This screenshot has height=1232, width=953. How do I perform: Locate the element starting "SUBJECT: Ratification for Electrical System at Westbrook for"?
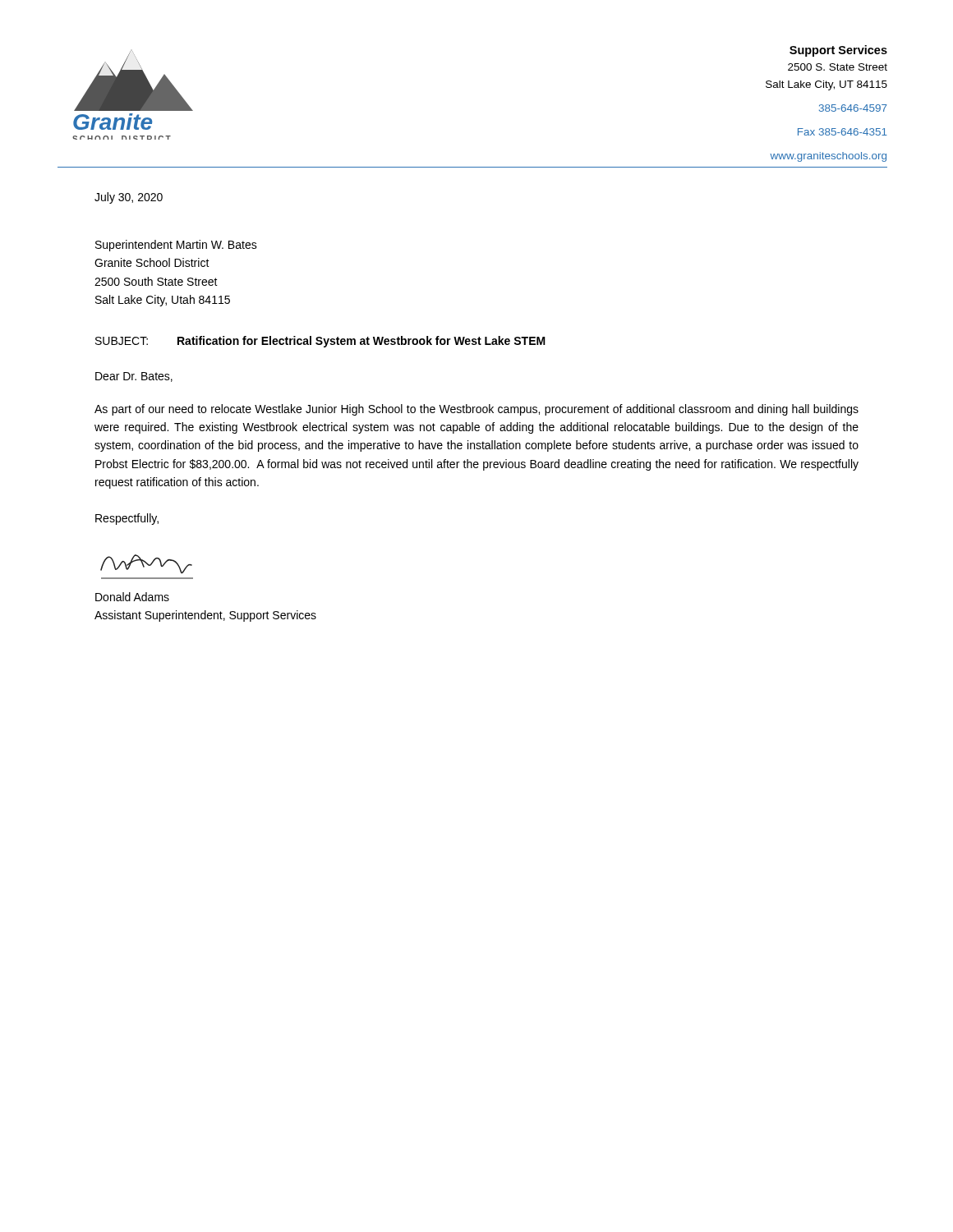click(476, 341)
